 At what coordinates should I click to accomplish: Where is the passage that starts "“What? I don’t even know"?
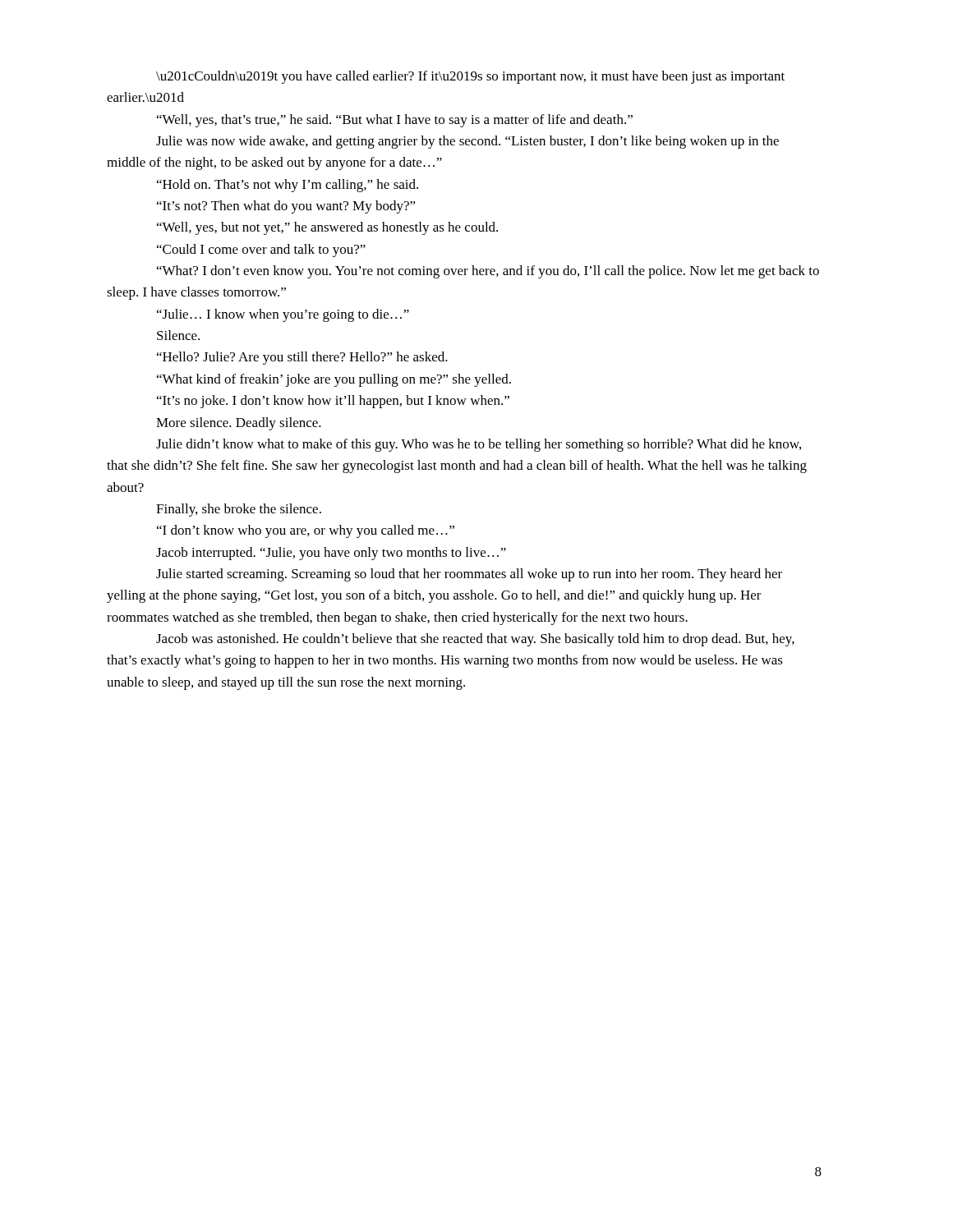(464, 282)
